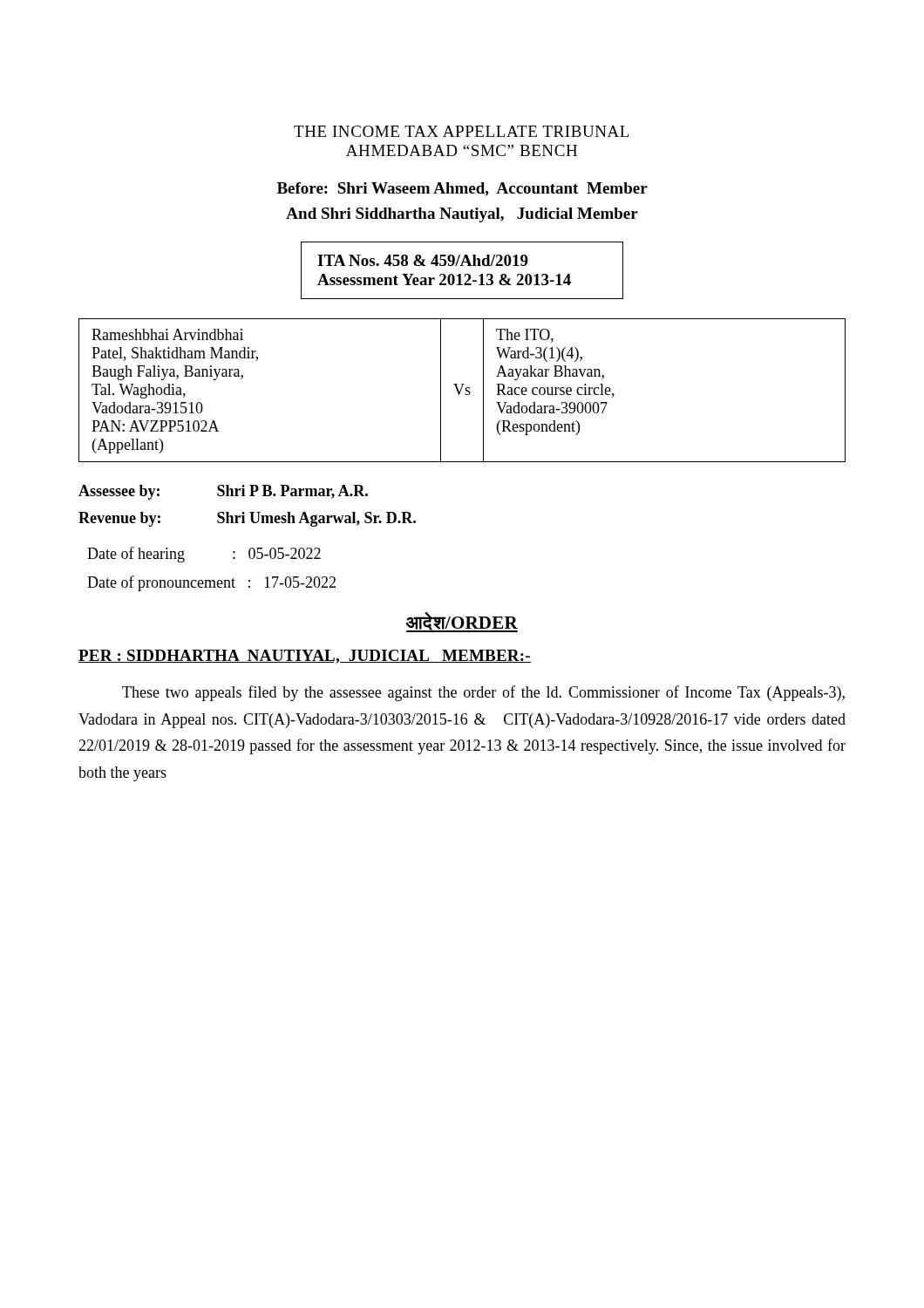924x1308 pixels.
Task: Find the text block with the text "These two appeals filed by the assessee against"
Action: (462, 732)
